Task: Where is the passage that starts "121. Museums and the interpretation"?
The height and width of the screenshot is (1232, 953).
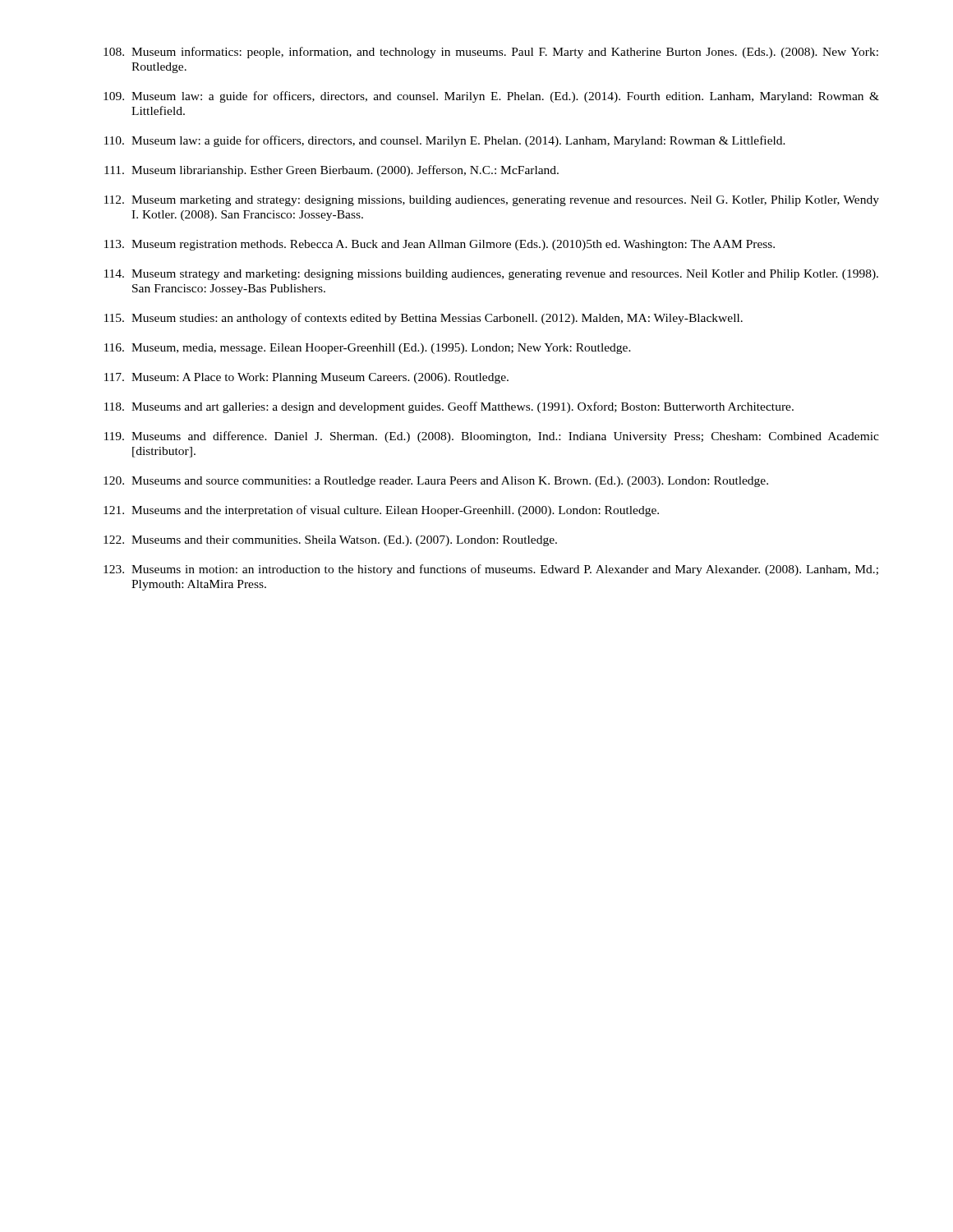Action: tap(476, 510)
